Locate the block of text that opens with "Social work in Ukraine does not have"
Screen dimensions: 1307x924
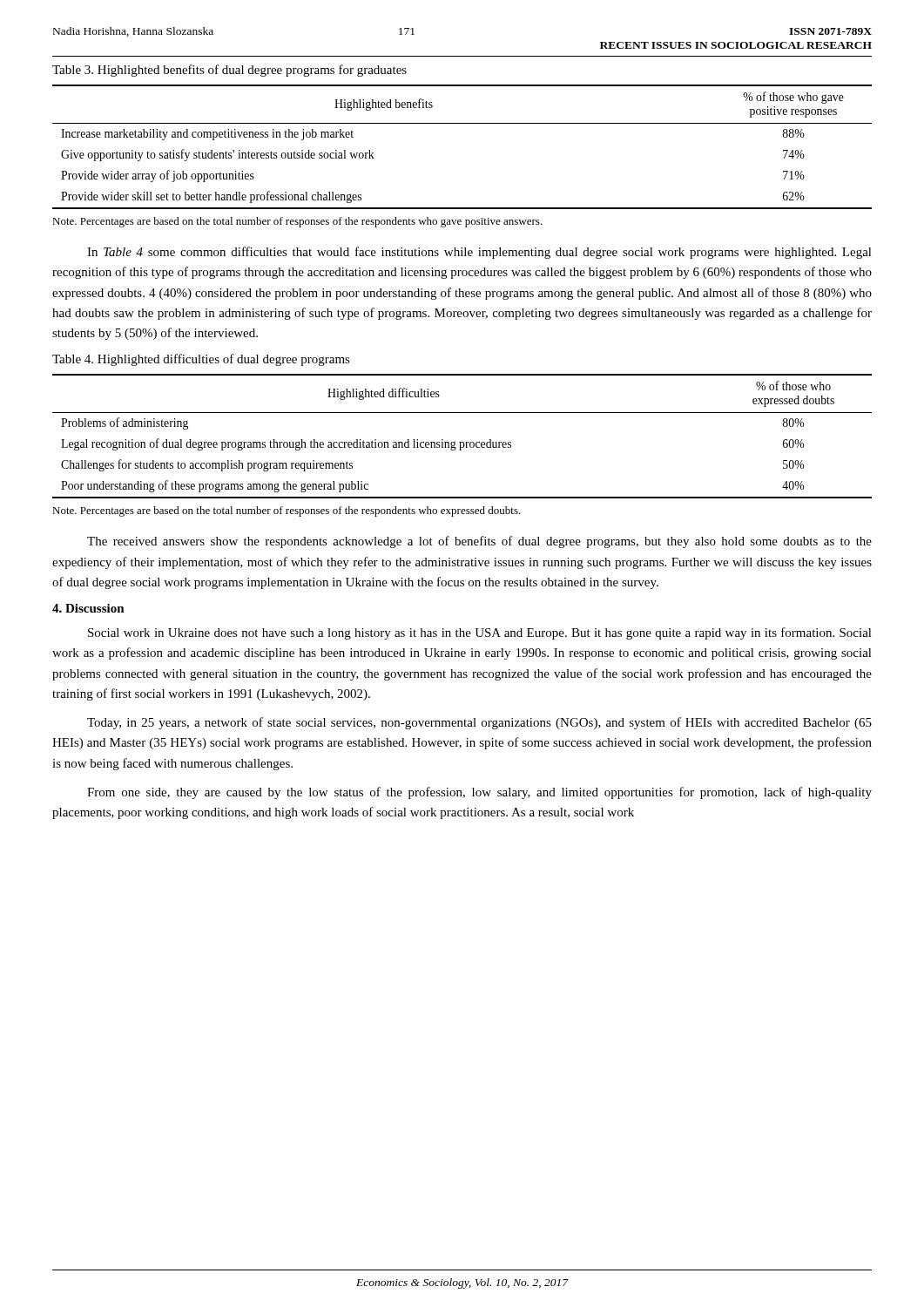coord(462,663)
